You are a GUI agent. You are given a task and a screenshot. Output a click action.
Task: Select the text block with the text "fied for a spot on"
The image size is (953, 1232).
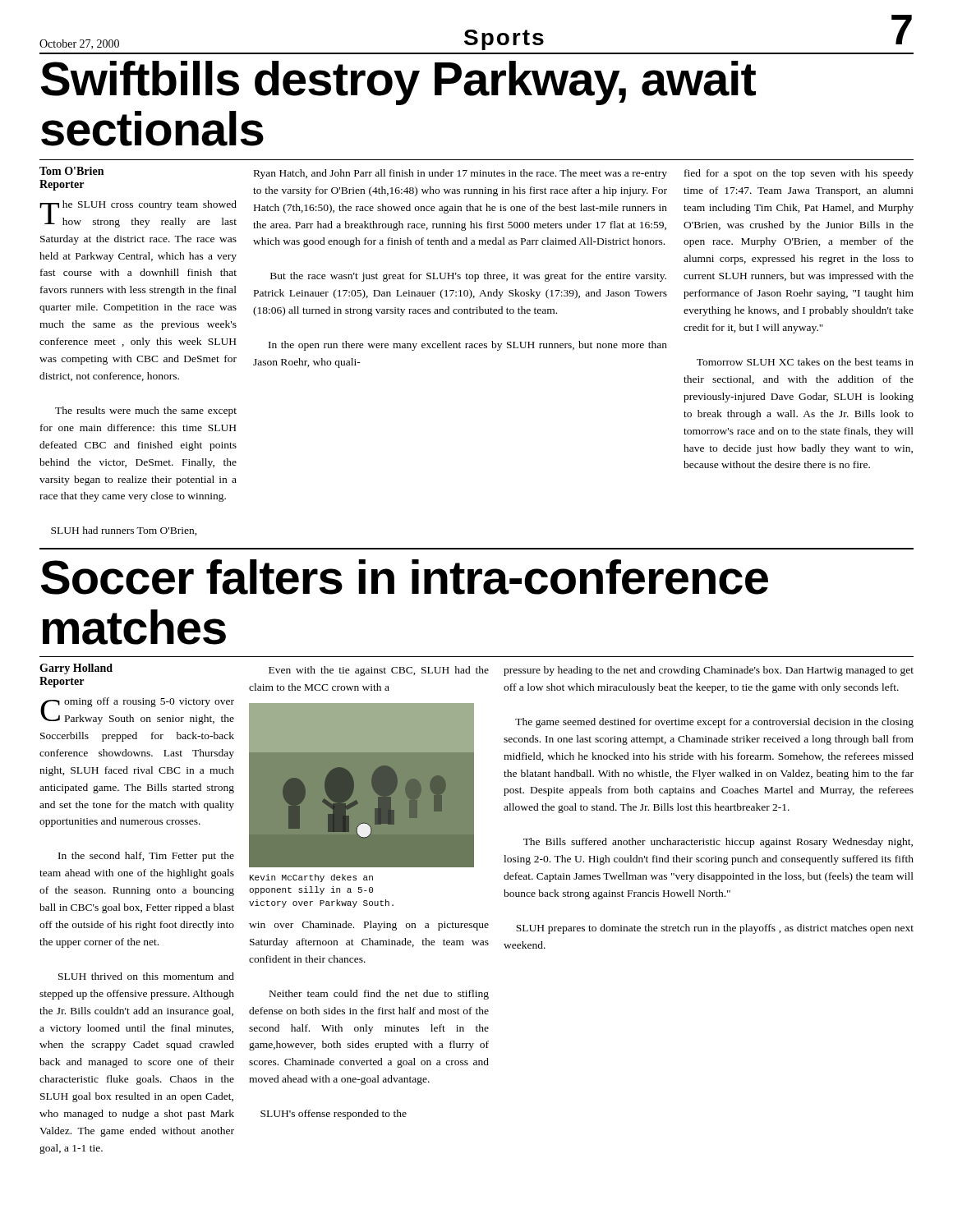tap(799, 319)
